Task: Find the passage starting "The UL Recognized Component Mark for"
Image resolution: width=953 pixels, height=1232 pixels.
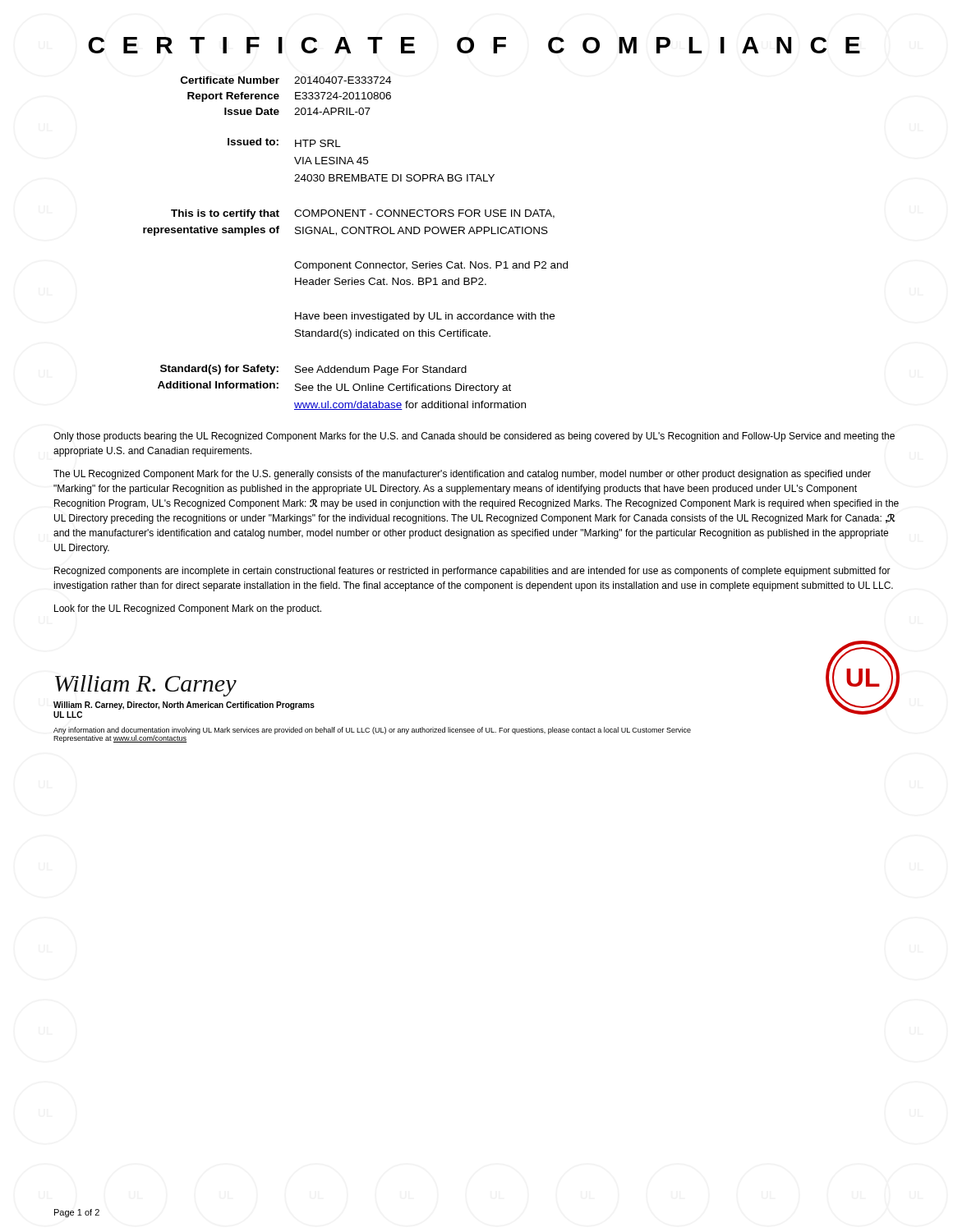Action: [476, 511]
